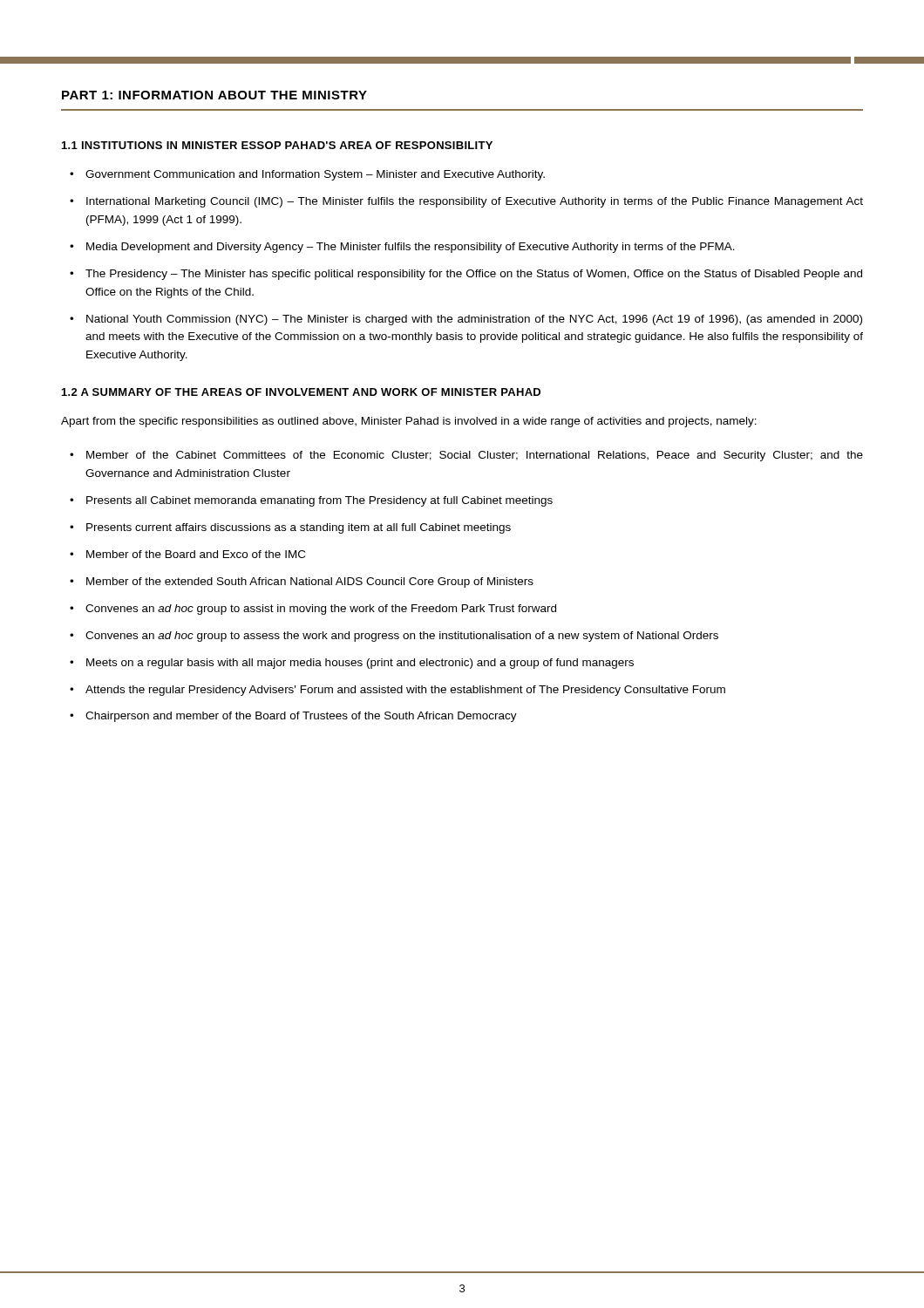
Task: Select the list item that says "• Member of the Cabinet Committees of the"
Action: coord(466,463)
